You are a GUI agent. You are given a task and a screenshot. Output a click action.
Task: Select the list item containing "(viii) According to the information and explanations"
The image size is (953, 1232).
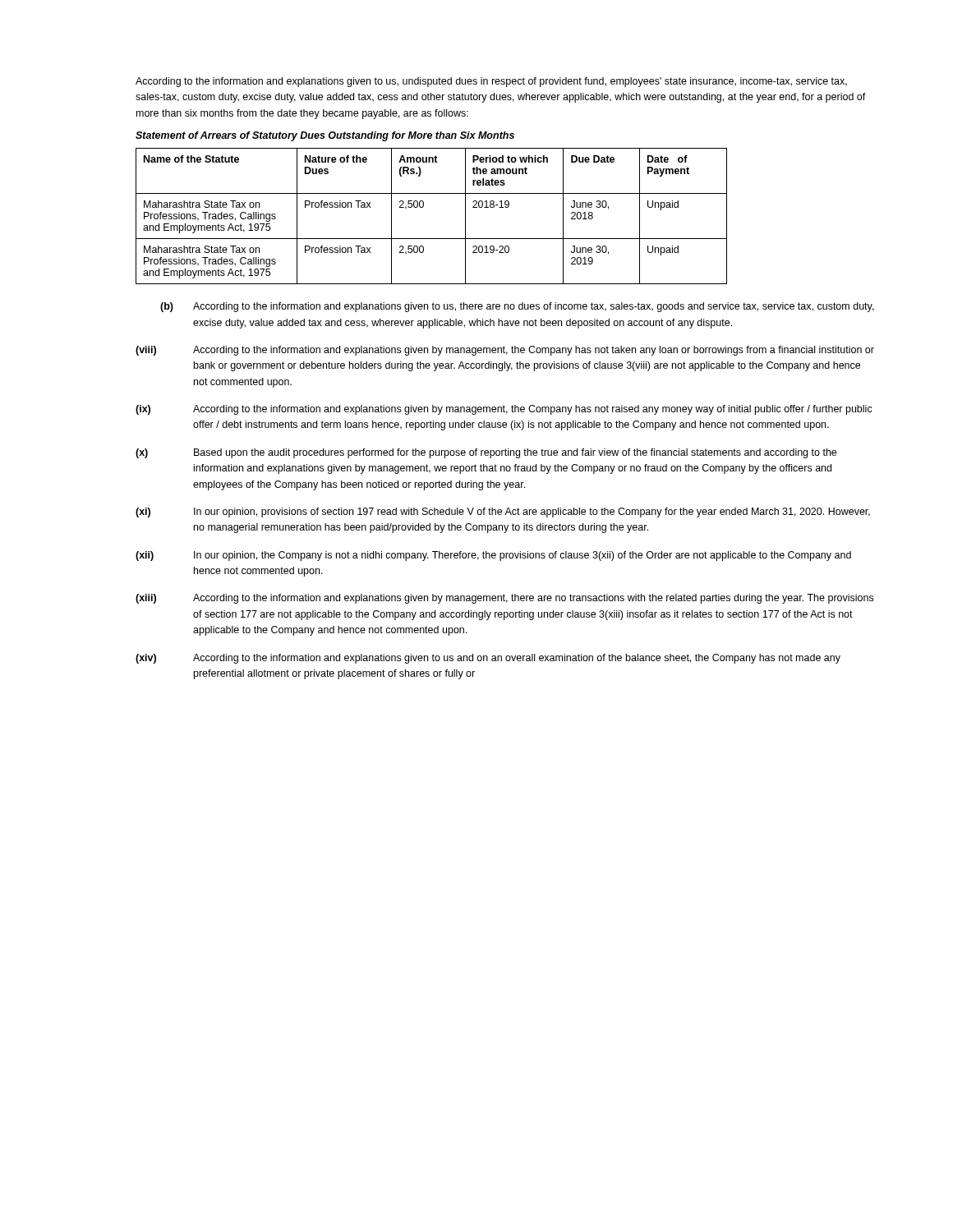click(x=505, y=366)
